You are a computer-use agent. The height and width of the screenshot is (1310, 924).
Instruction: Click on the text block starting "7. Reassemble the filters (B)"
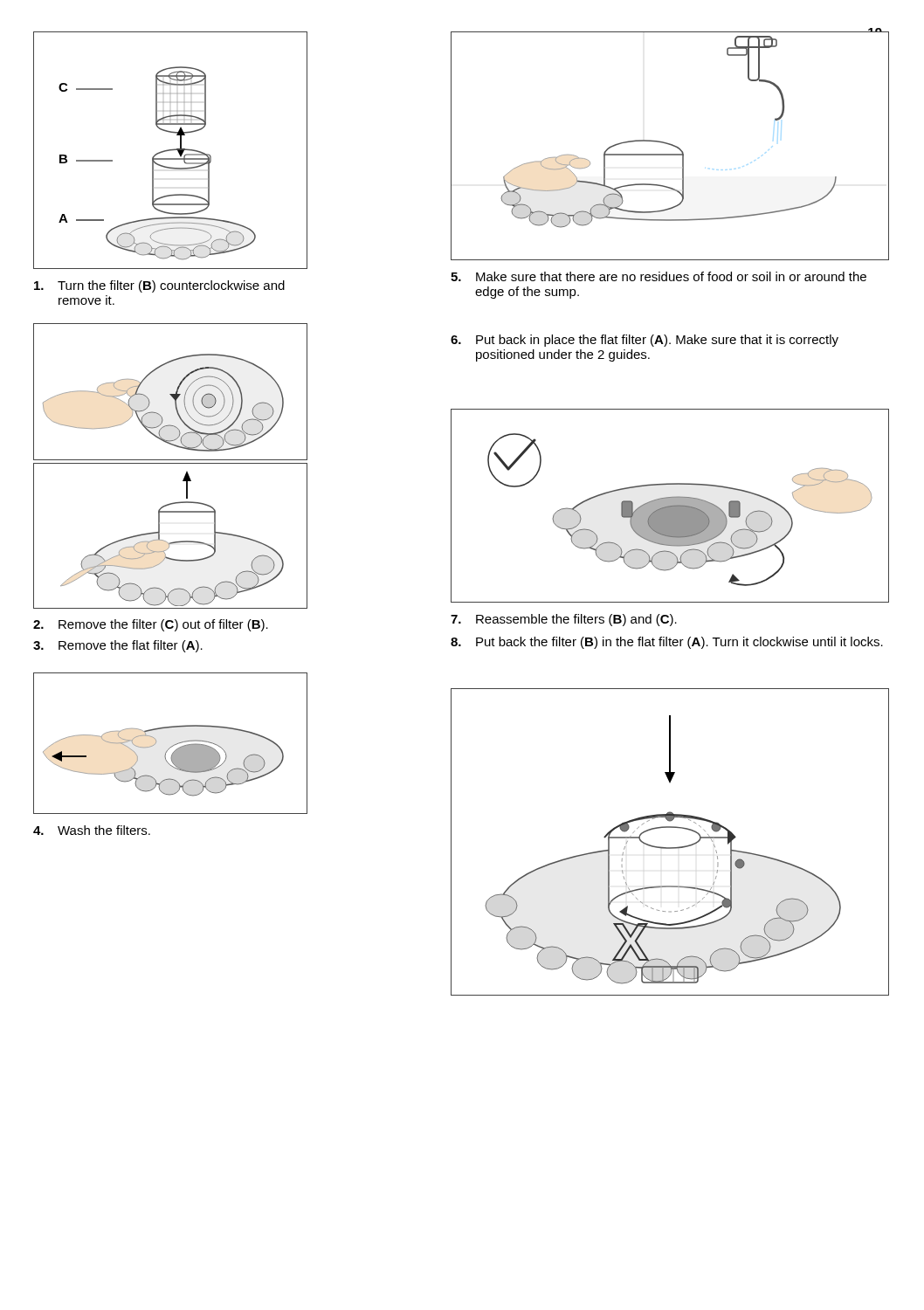point(564,619)
